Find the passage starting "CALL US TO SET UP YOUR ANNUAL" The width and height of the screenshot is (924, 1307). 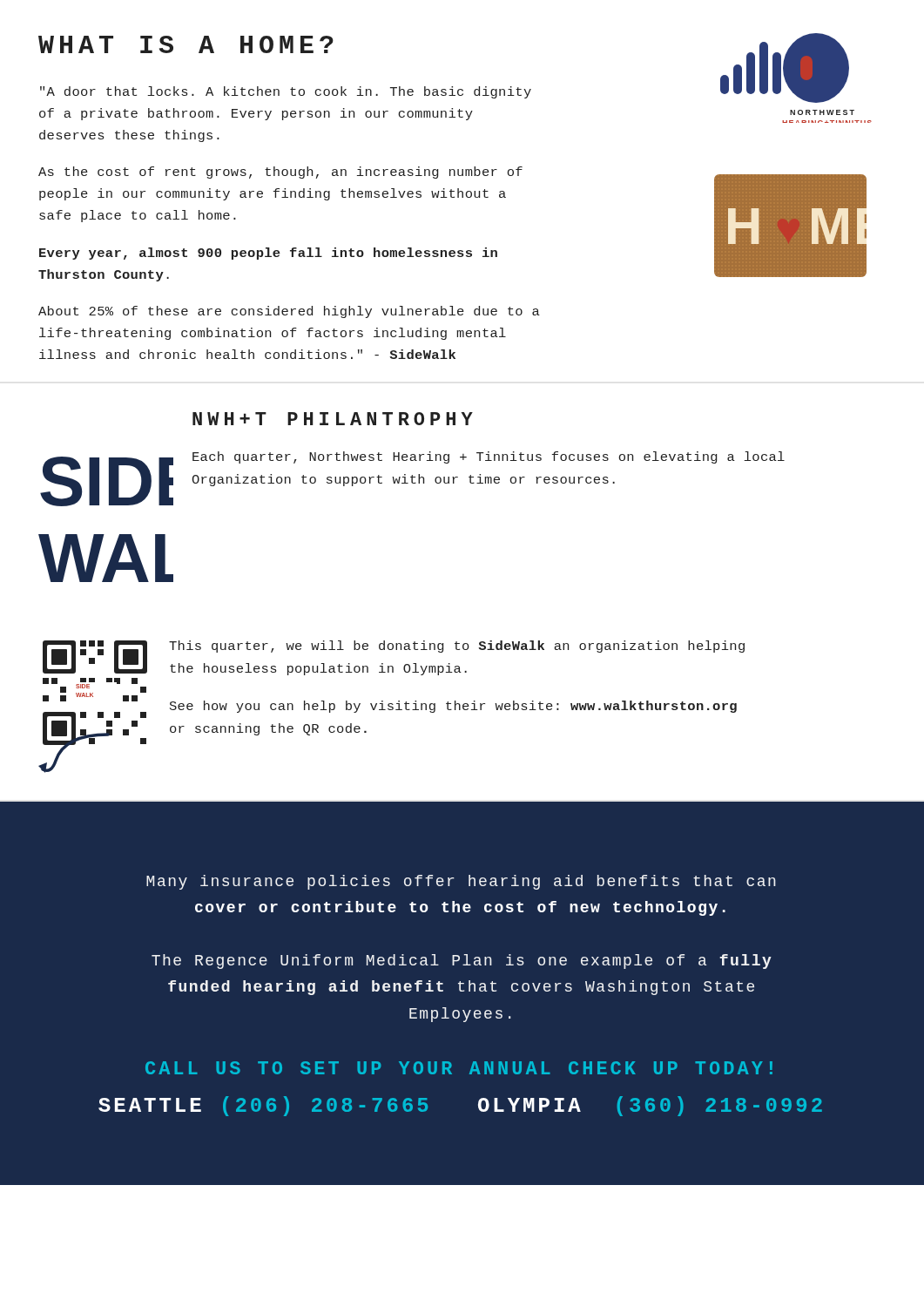[462, 1070]
